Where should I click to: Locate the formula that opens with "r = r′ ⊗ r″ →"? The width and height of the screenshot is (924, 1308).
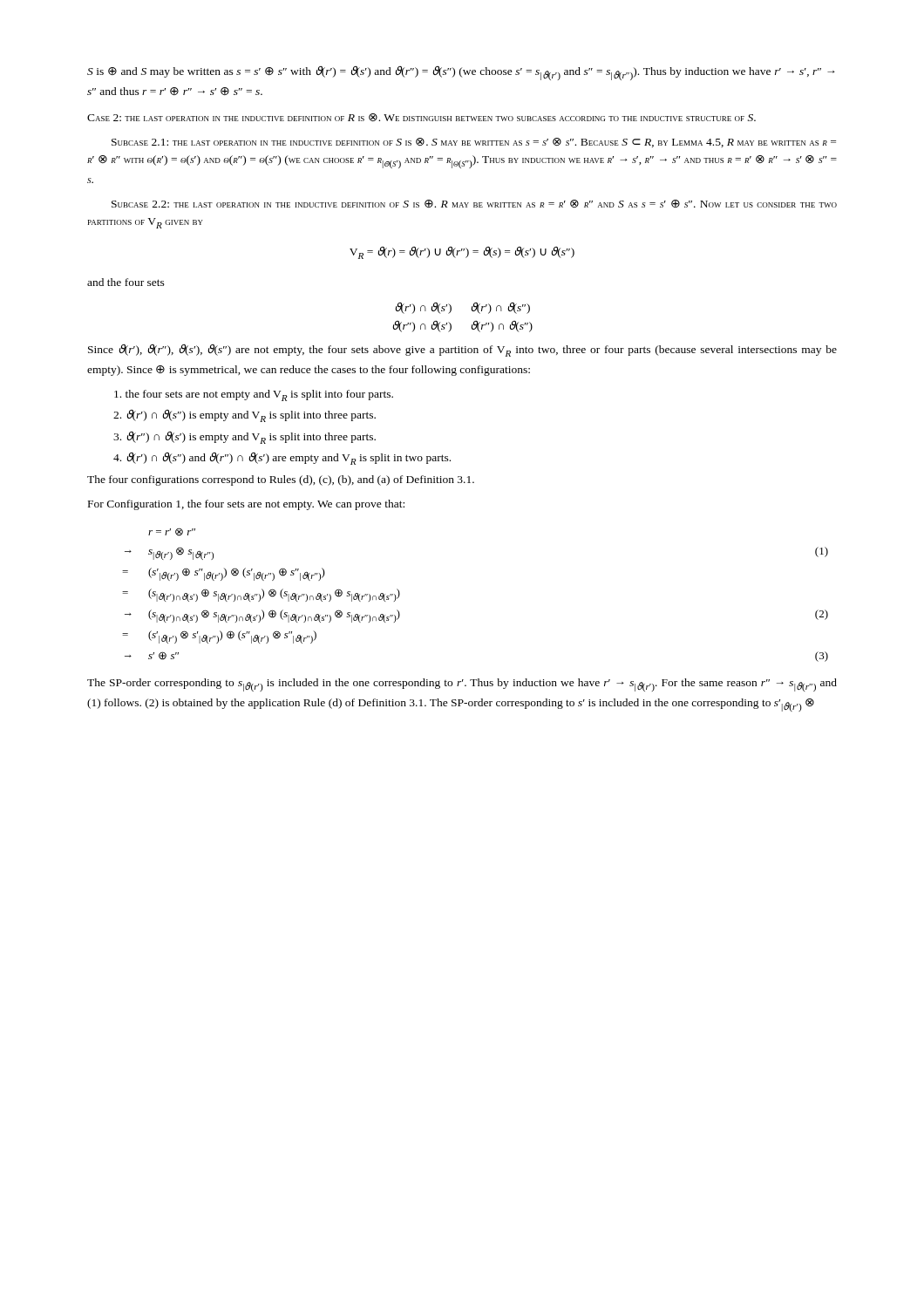(172, 532)
